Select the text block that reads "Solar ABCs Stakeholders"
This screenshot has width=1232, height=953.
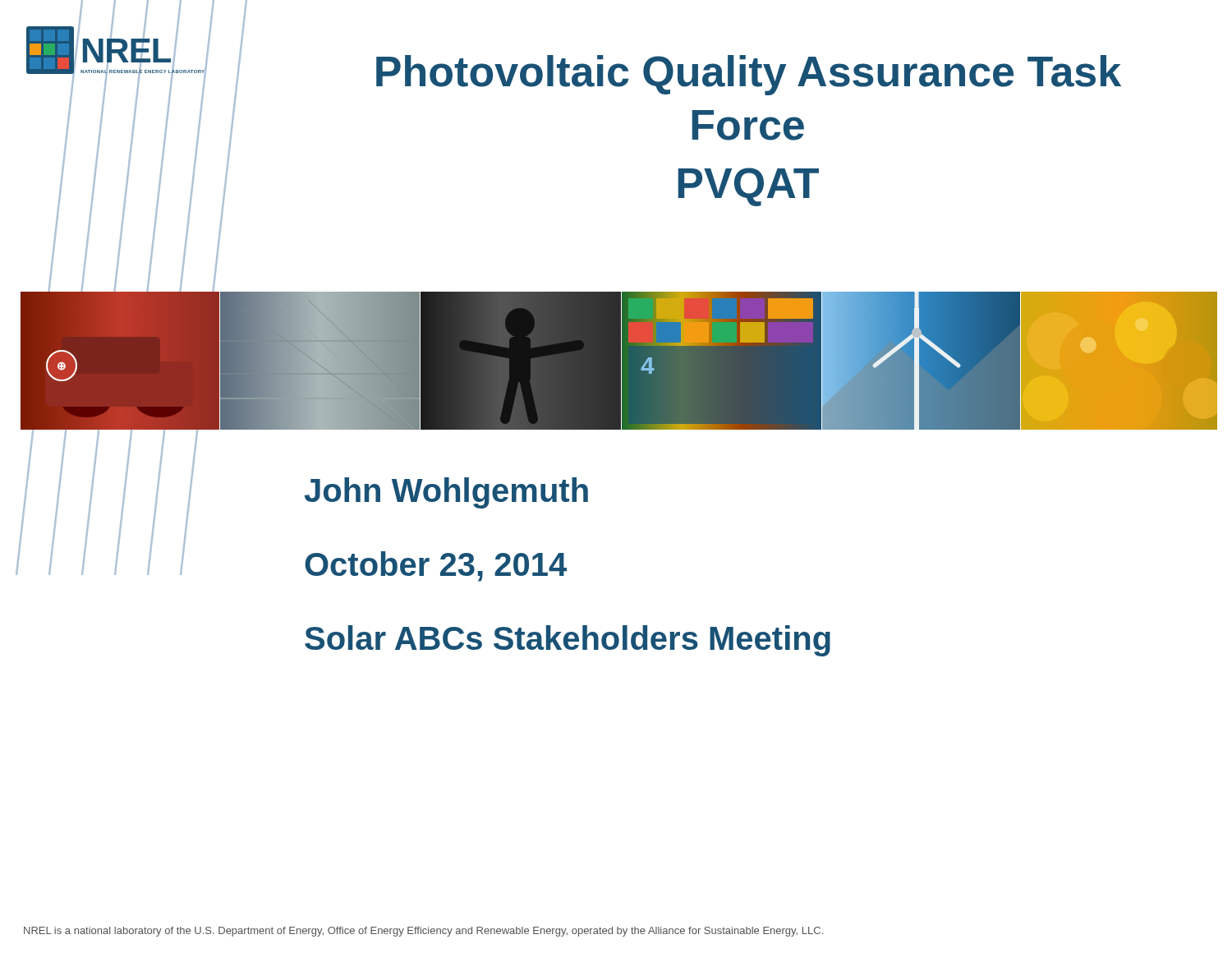568,638
